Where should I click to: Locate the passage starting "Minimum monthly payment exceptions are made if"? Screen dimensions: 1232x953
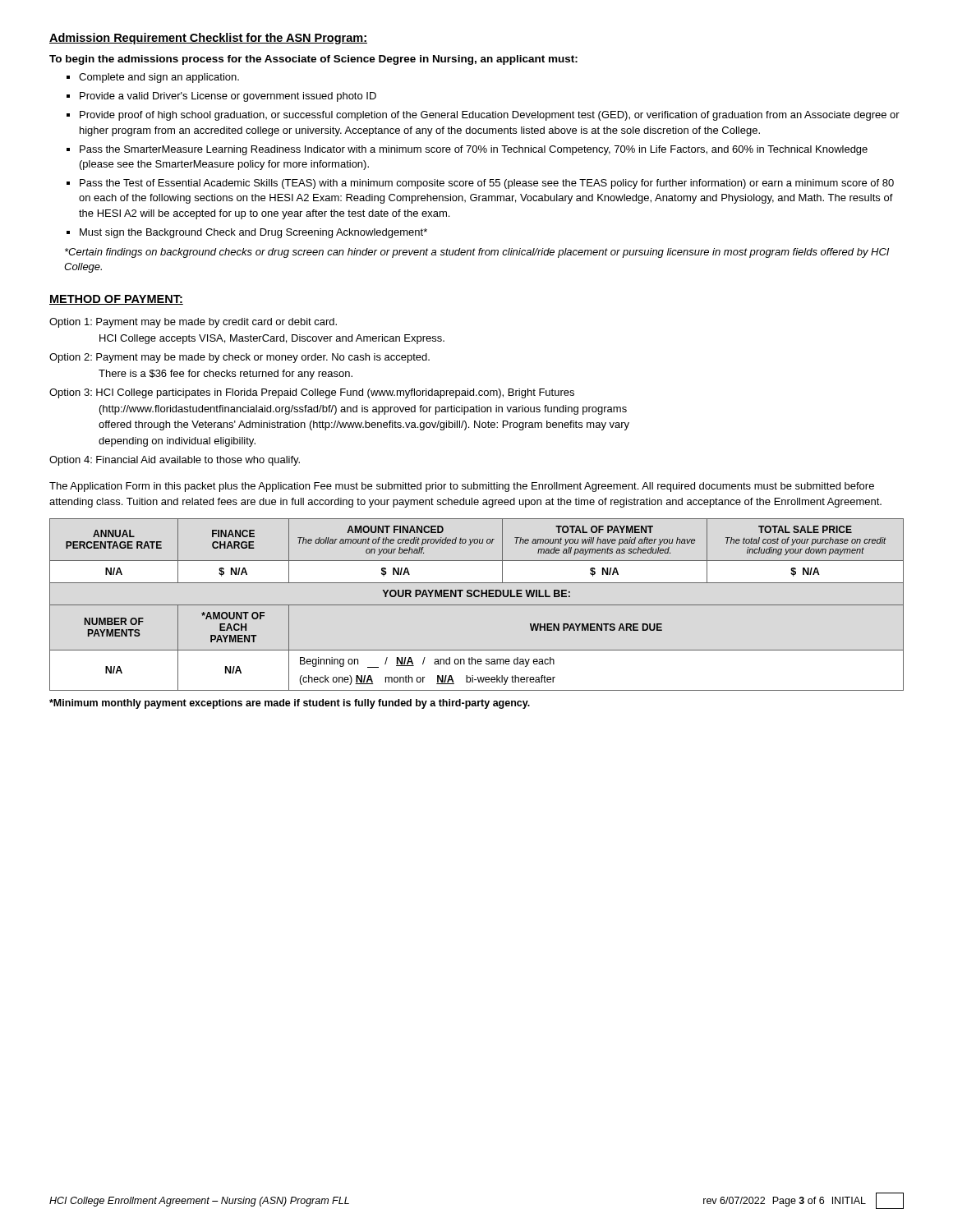pos(290,703)
